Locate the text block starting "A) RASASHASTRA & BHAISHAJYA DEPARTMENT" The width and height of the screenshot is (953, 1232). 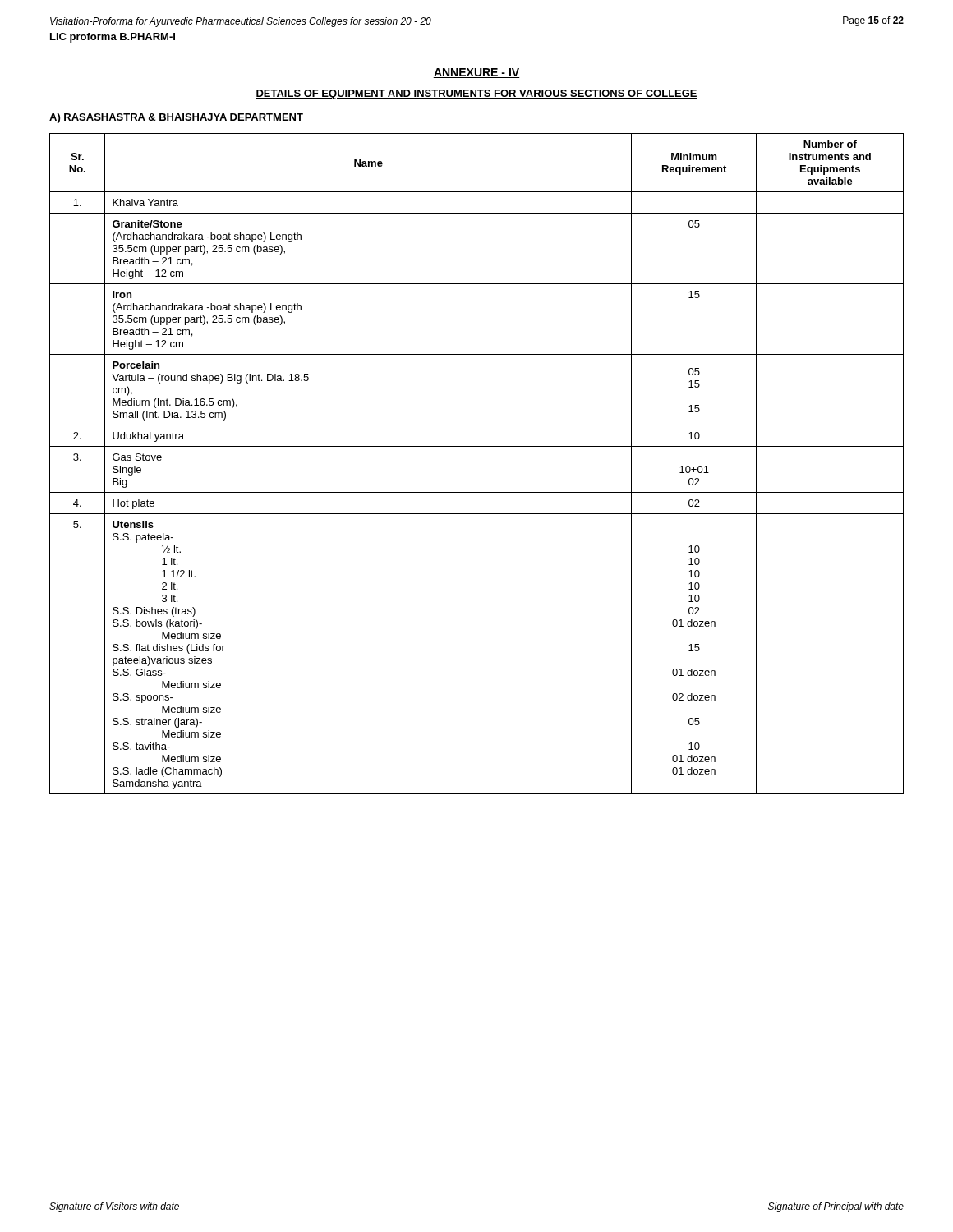(x=176, y=117)
